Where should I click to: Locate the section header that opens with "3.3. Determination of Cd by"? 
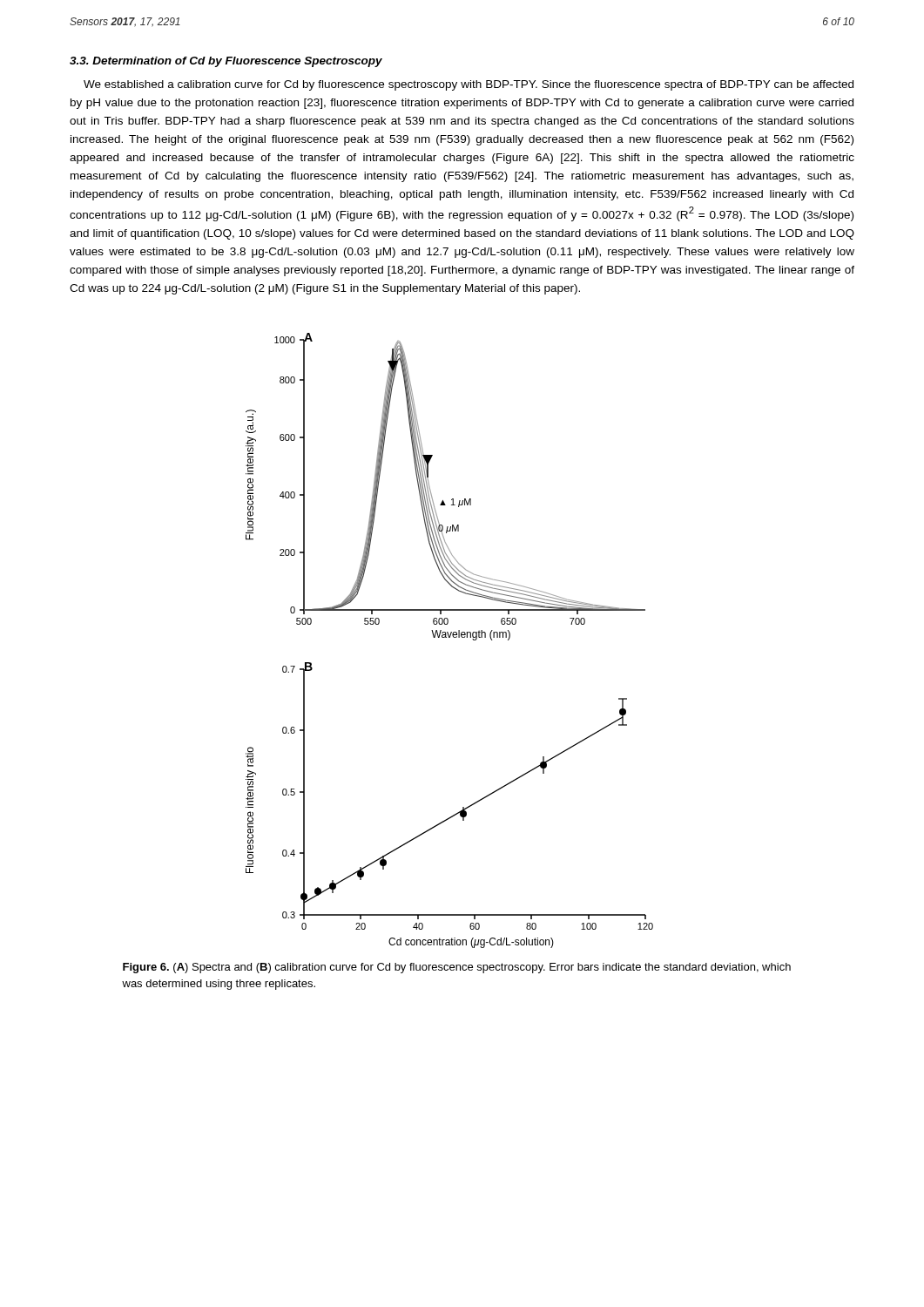point(226,61)
